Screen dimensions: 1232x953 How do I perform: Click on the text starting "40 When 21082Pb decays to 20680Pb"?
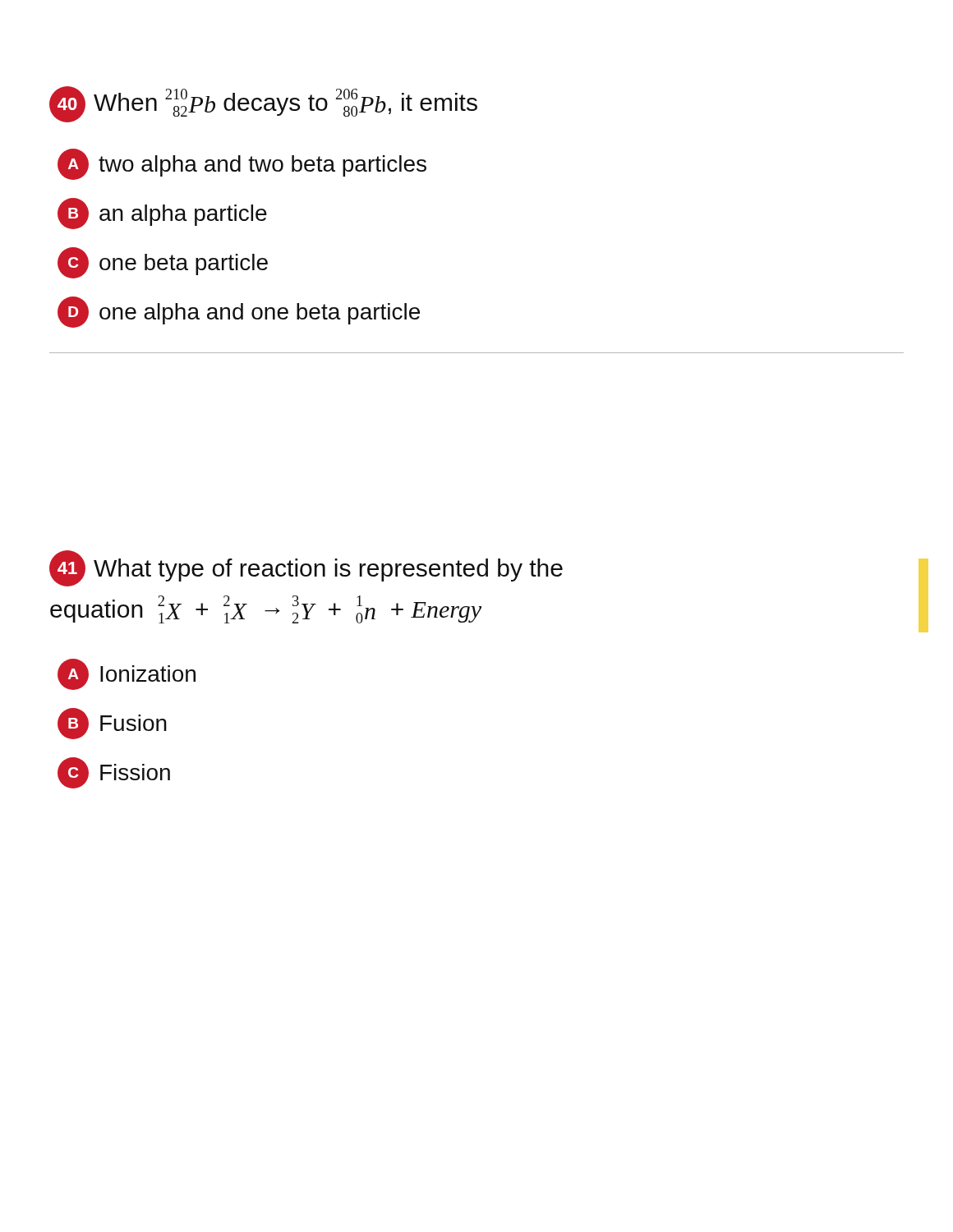click(x=264, y=104)
